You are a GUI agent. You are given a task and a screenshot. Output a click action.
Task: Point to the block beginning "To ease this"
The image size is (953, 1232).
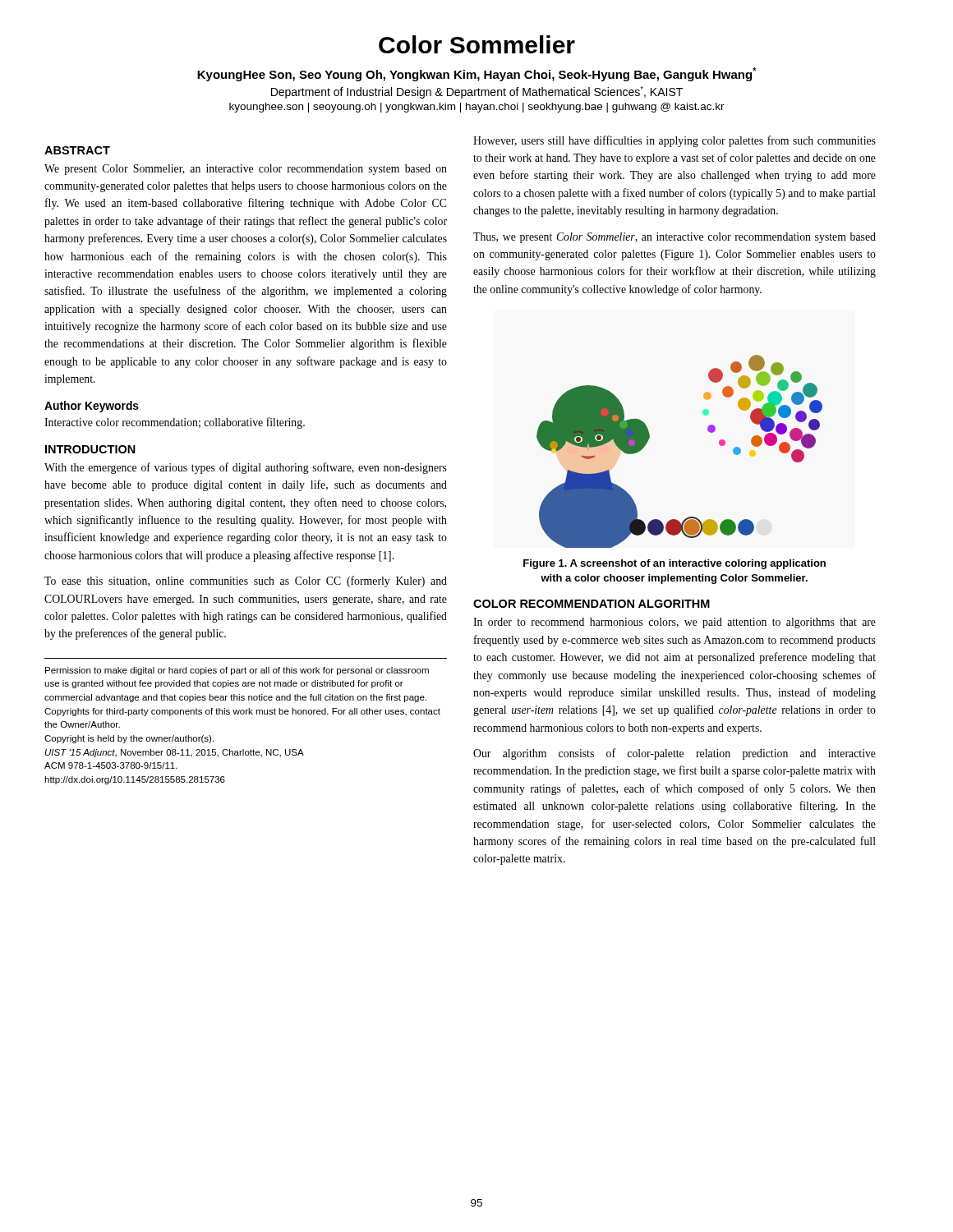tap(246, 608)
